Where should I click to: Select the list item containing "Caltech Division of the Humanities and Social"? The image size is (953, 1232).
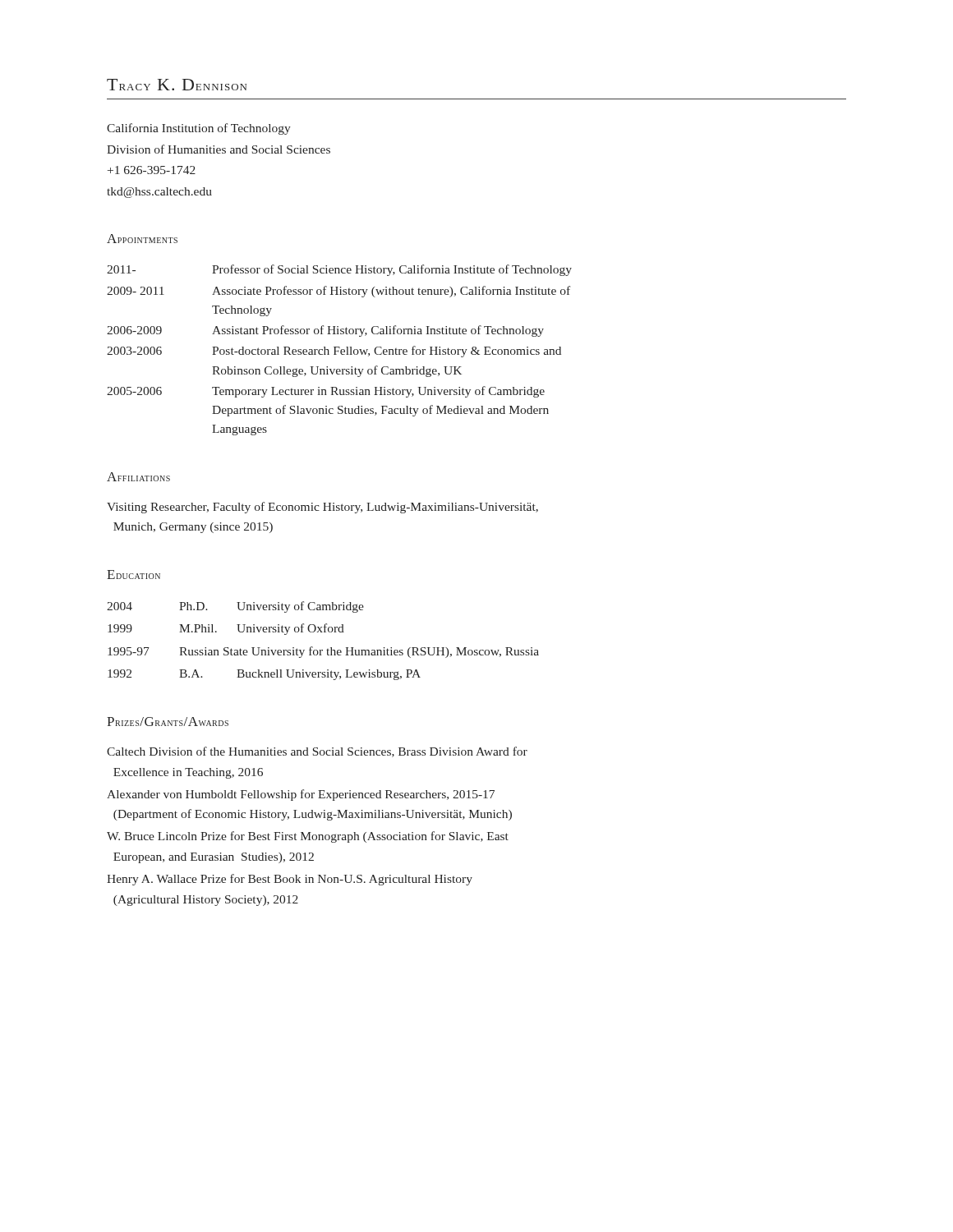317,761
